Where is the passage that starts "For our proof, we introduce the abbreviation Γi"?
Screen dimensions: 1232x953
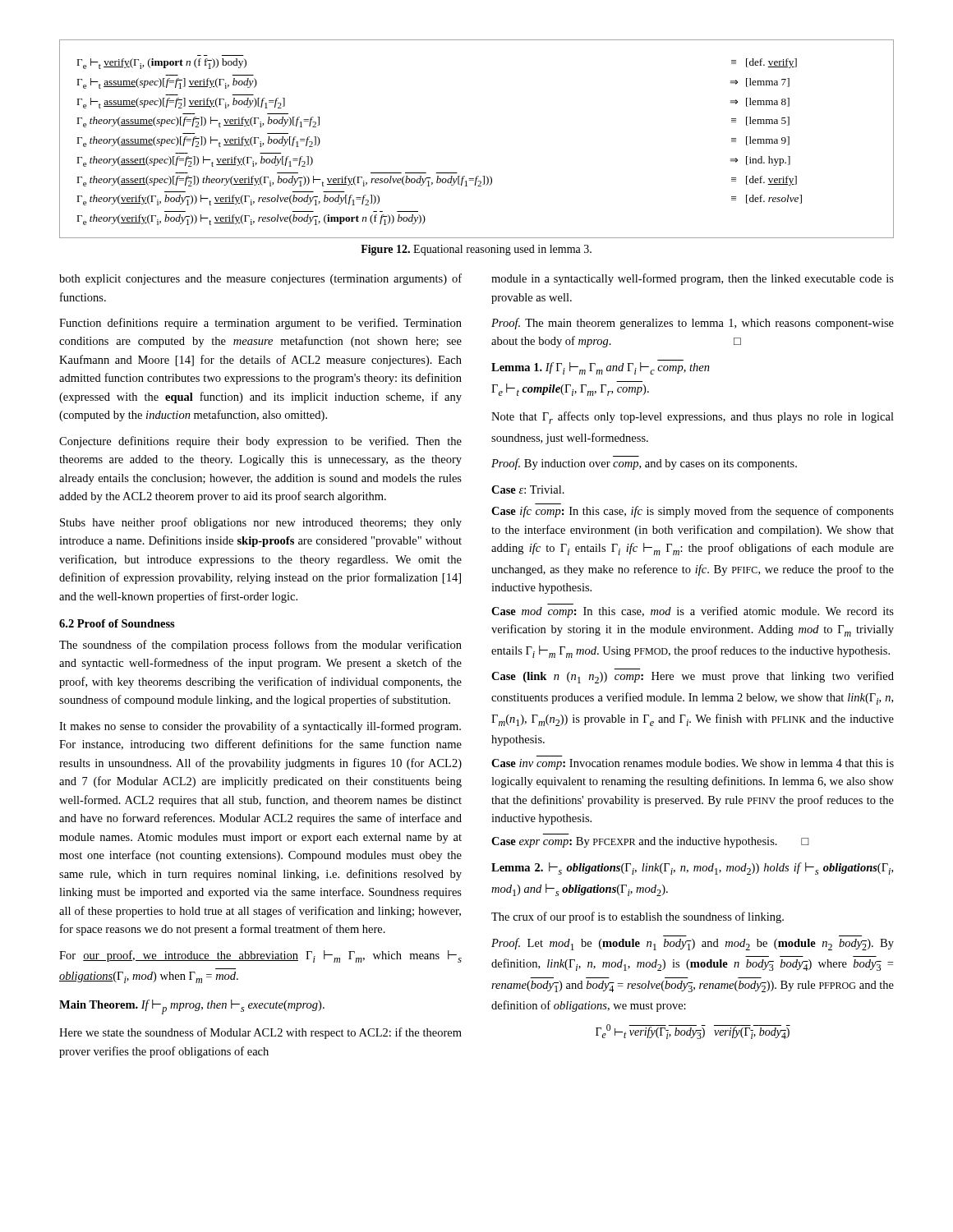tap(260, 967)
